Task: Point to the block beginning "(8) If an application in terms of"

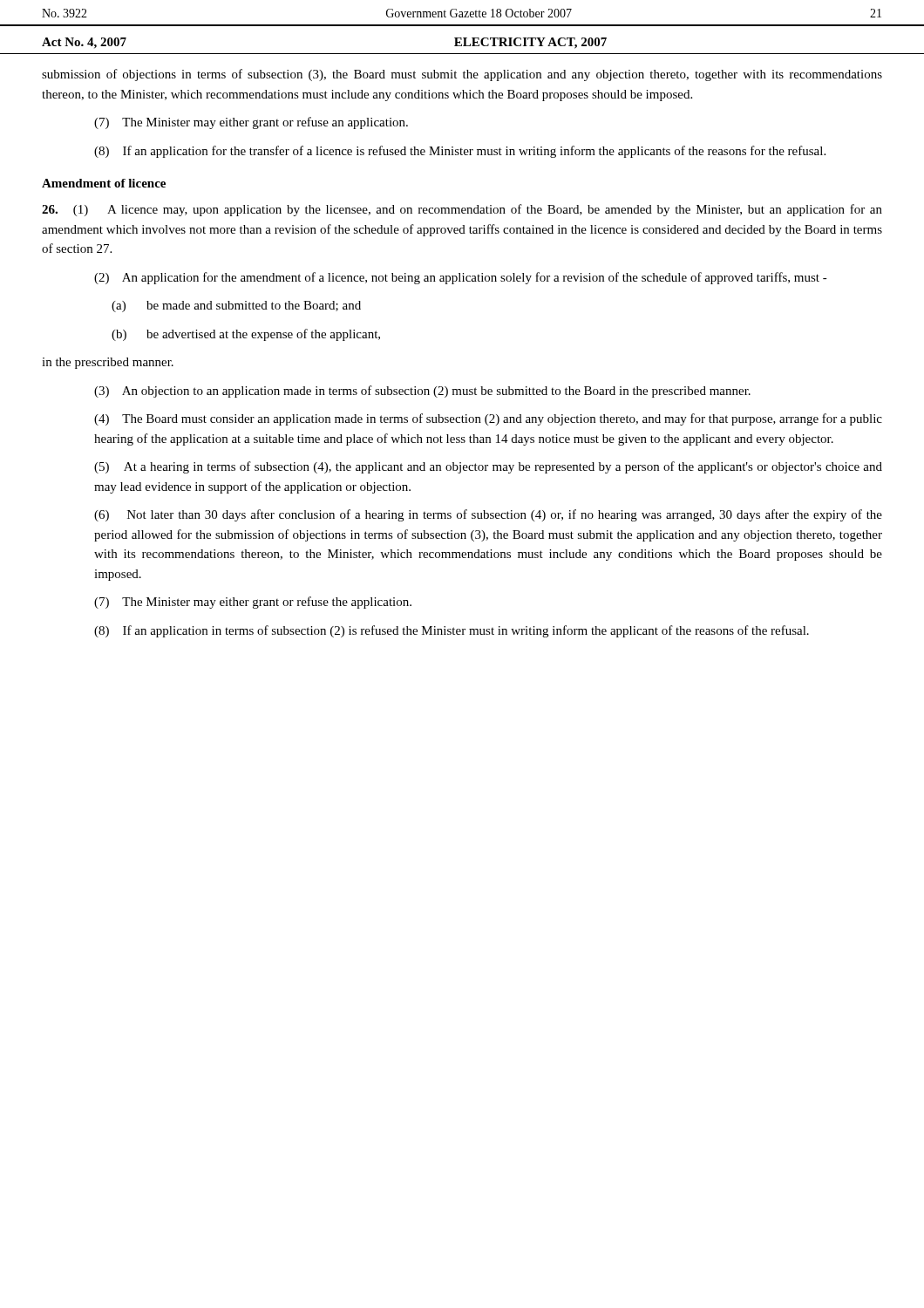Action: pyautogui.click(x=452, y=630)
